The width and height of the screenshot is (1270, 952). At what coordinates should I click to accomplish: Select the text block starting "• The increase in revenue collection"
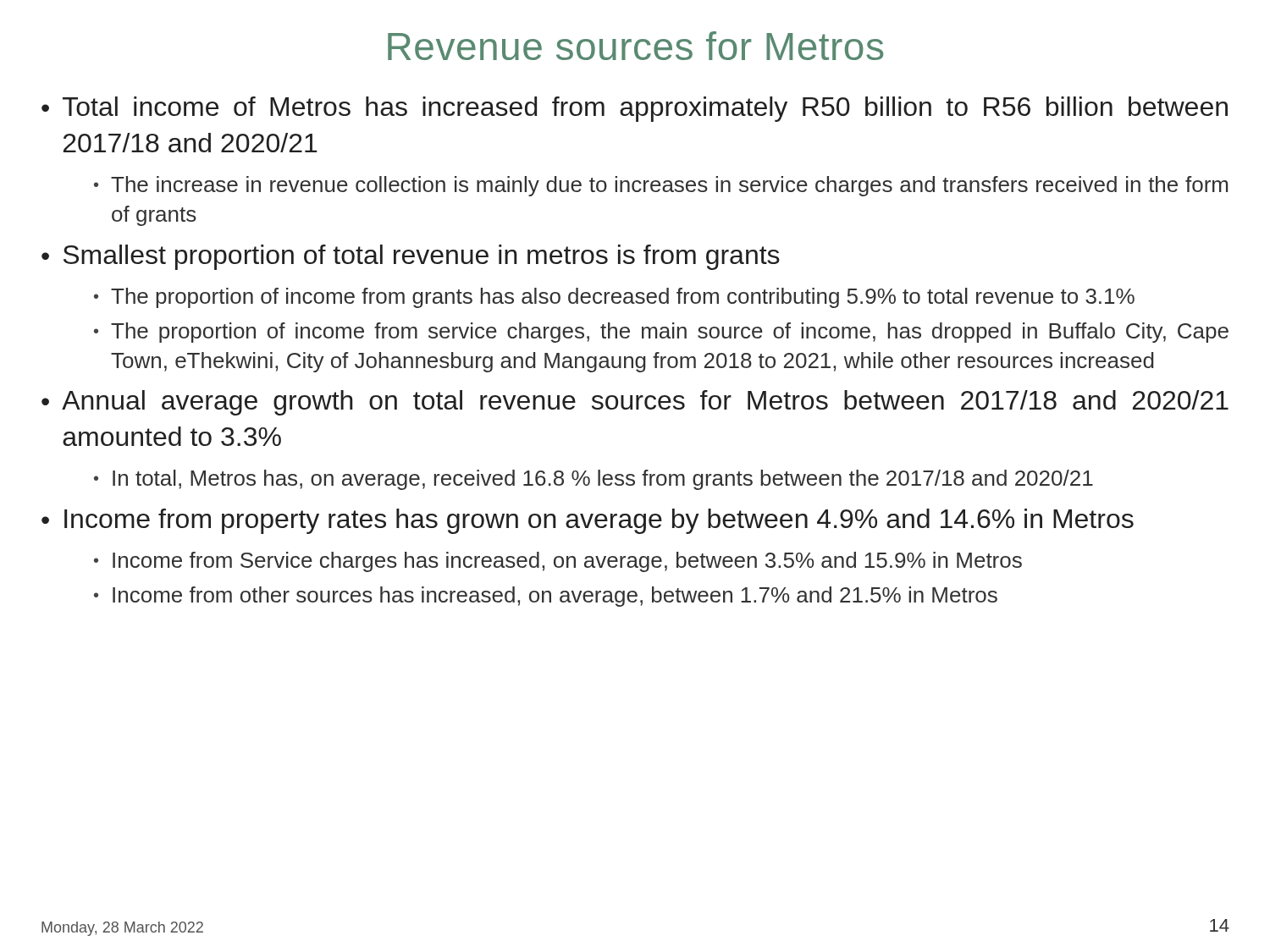click(661, 200)
